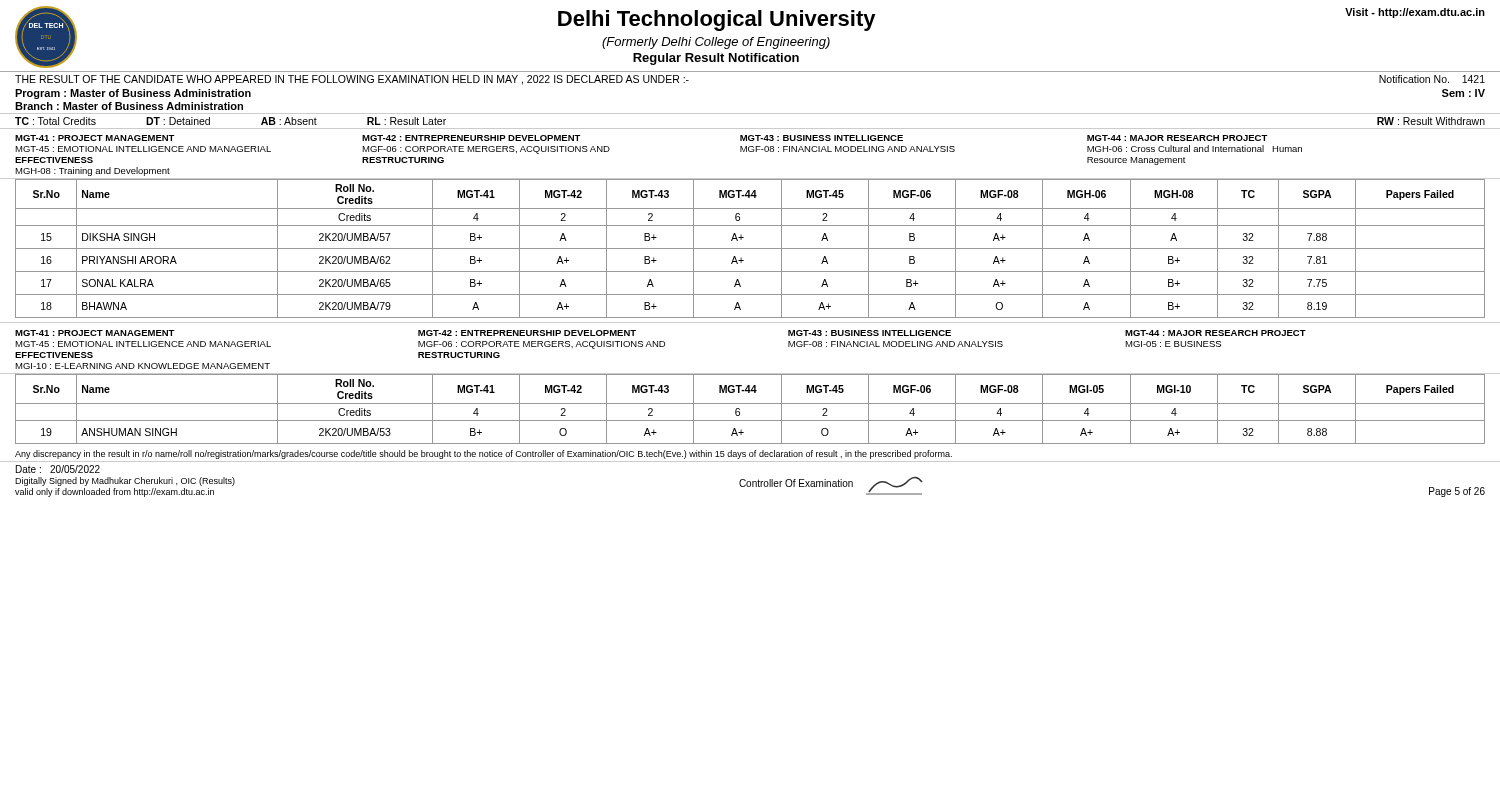Locate the text block starting "TC : Total"

(750, 121)
